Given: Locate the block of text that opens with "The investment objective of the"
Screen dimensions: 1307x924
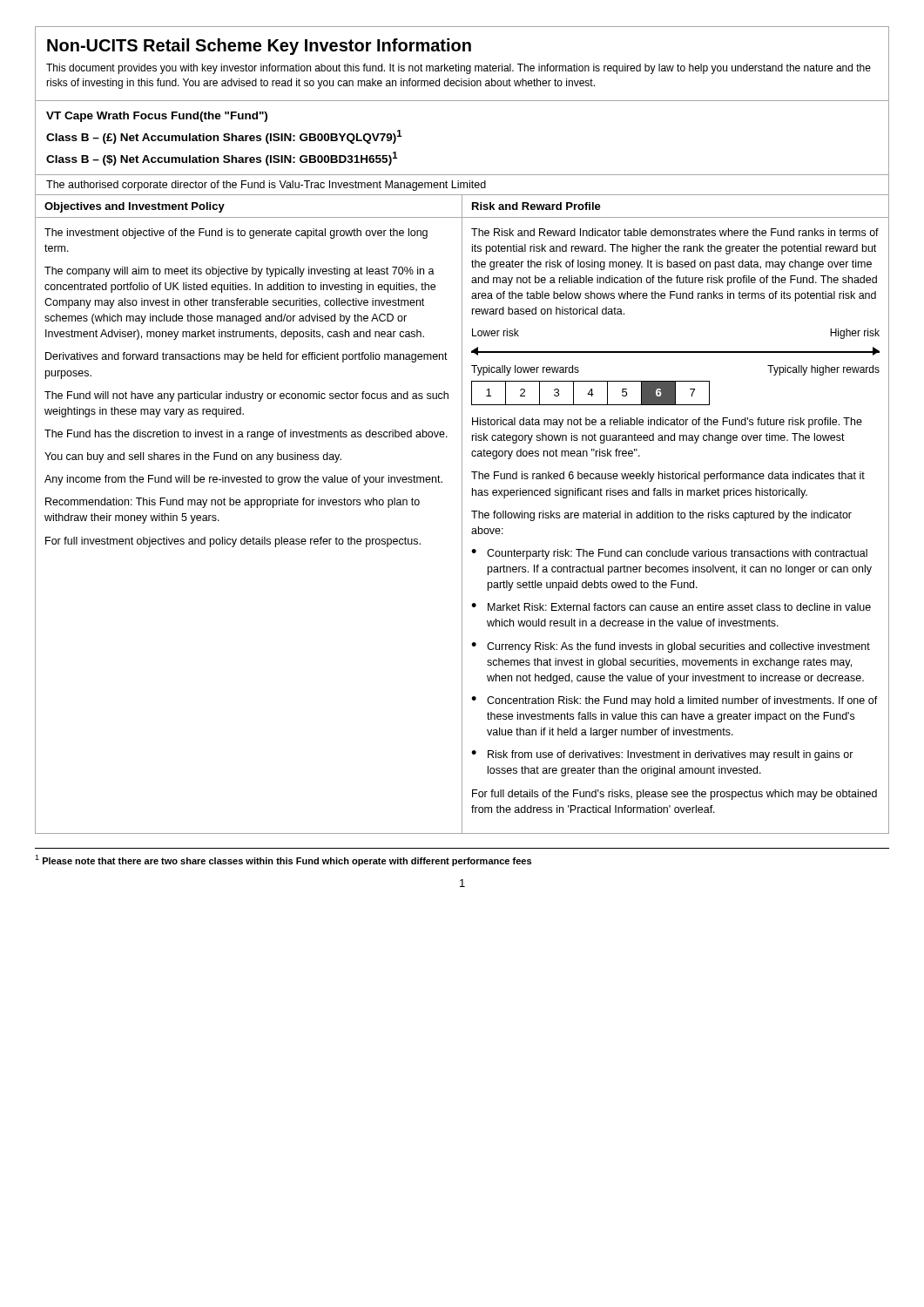Looking at the screenshot, I should click(249, 240).
